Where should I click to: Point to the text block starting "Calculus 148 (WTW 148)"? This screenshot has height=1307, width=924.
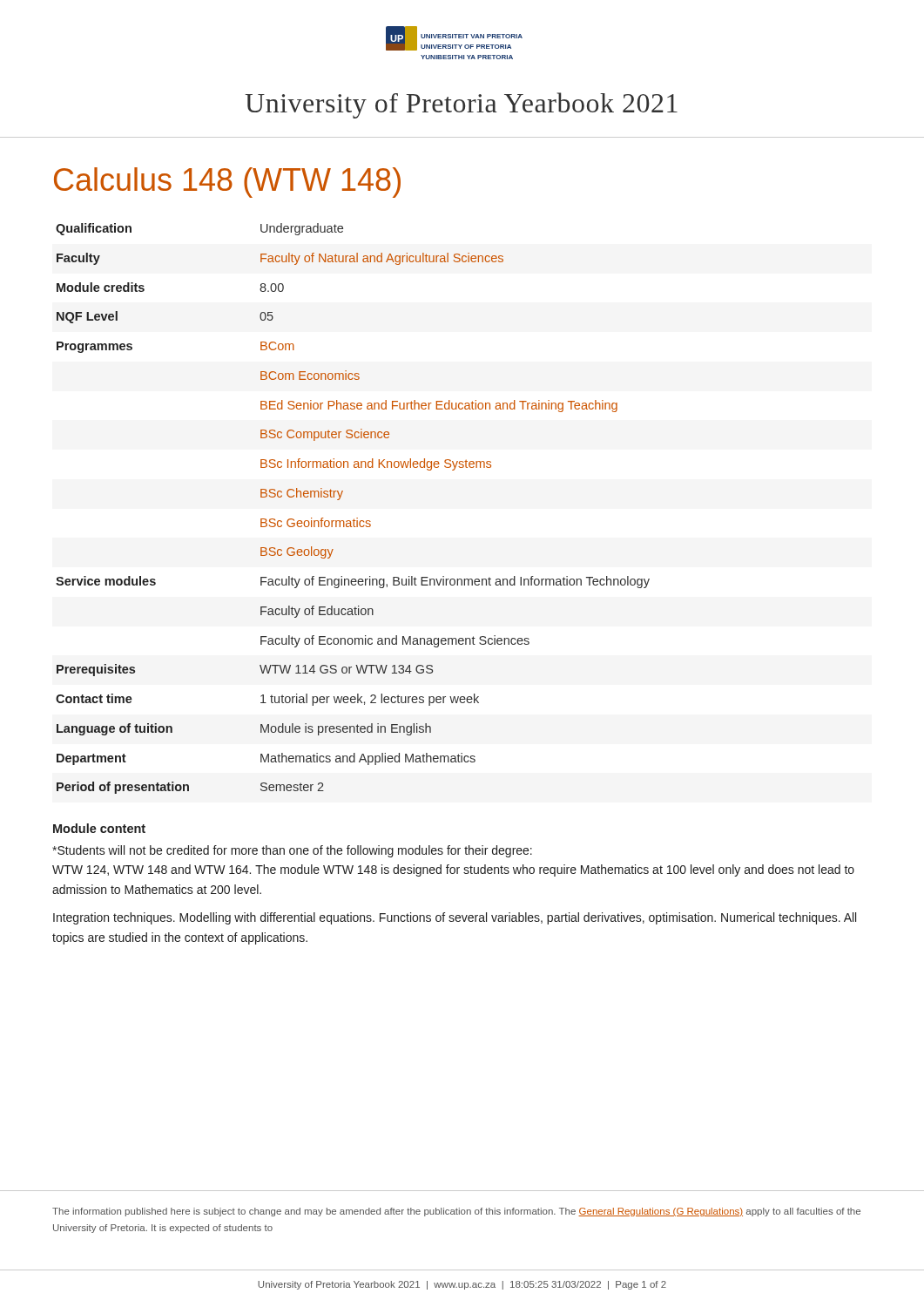click(x=227, y=180)
